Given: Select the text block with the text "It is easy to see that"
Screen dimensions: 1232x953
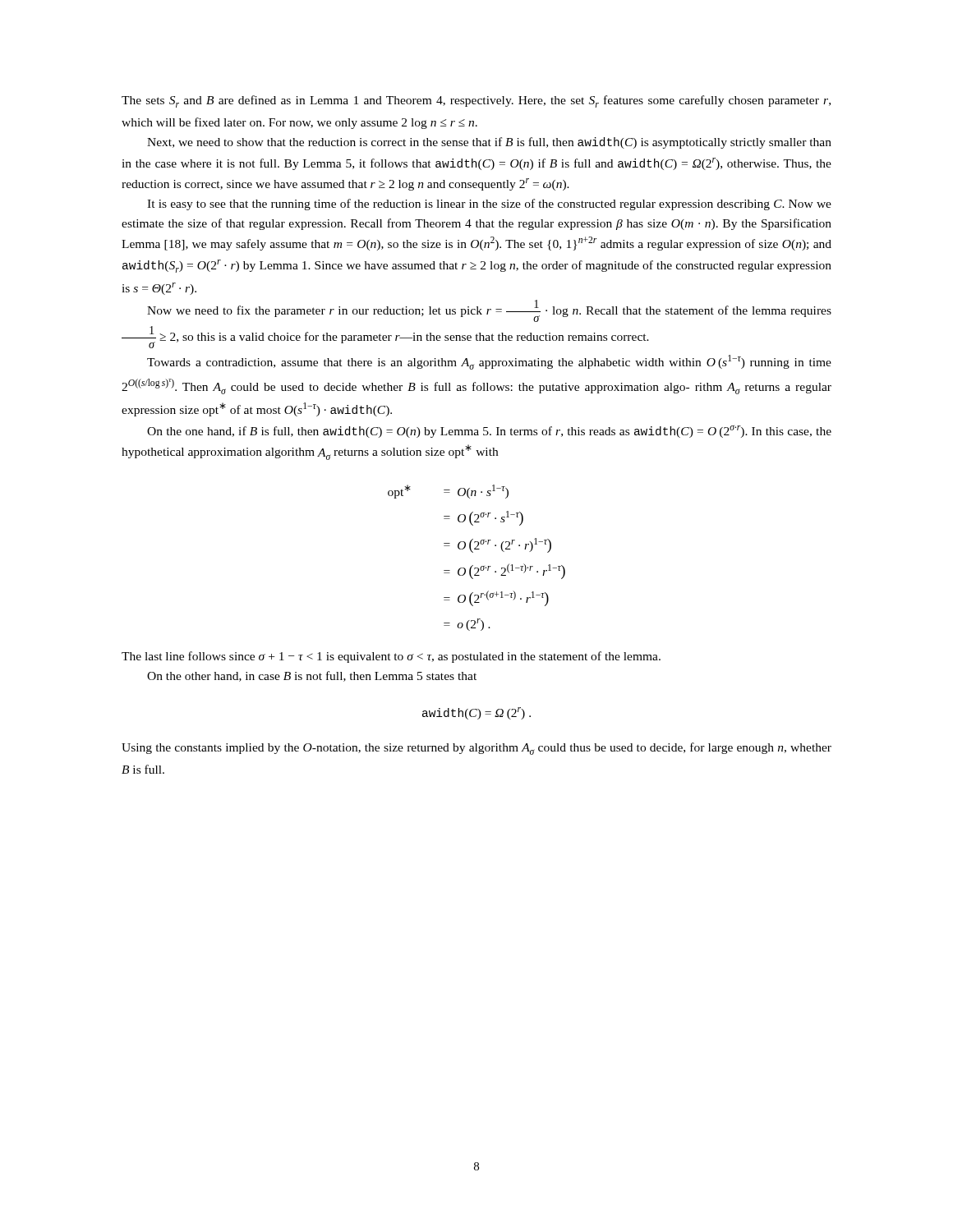Looking at the screenshot, I should point(476,246).
